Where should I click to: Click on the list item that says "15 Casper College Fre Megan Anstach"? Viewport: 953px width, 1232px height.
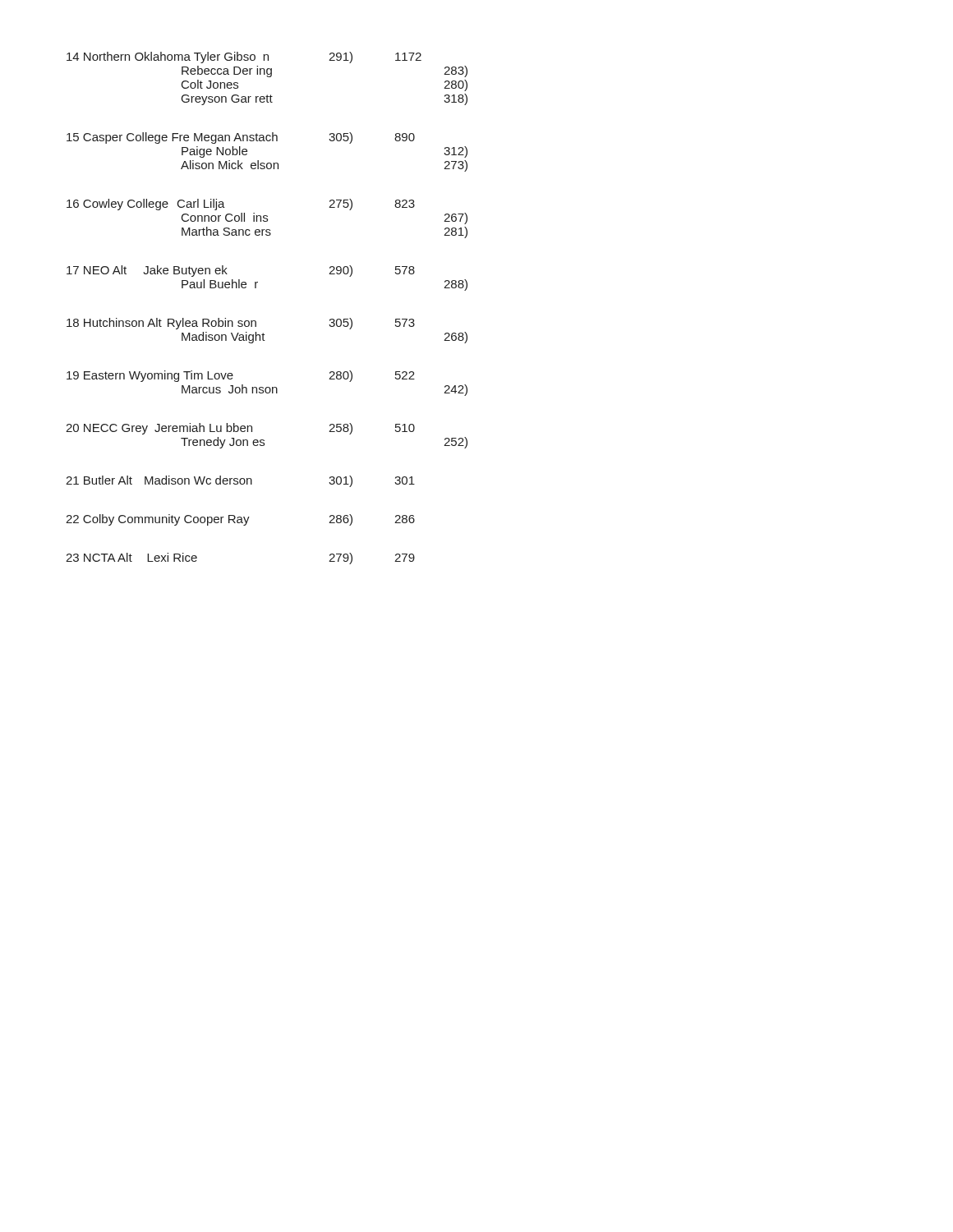point(476,151)
